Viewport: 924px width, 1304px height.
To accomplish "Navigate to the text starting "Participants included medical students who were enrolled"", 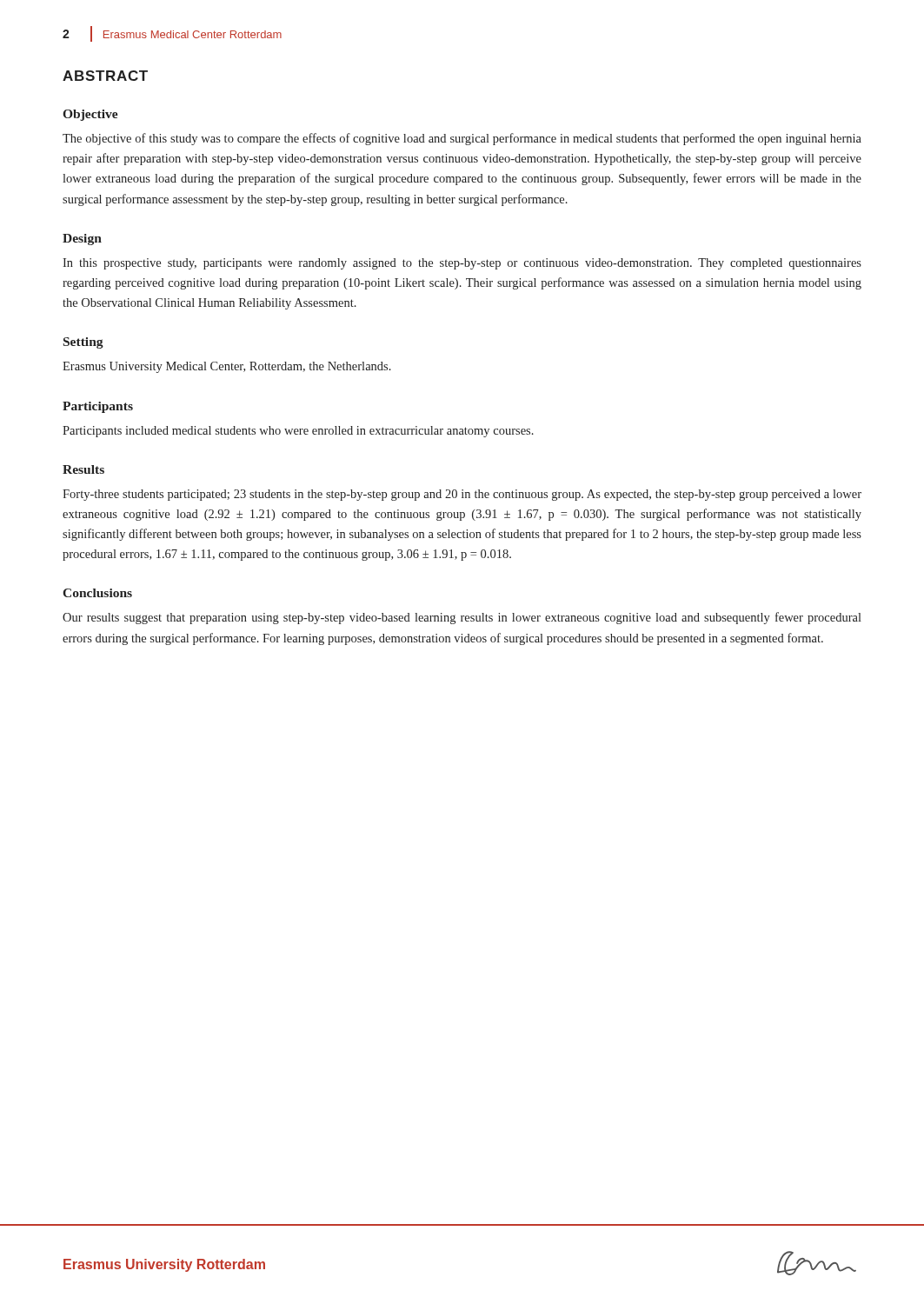I will coord(298,430).
